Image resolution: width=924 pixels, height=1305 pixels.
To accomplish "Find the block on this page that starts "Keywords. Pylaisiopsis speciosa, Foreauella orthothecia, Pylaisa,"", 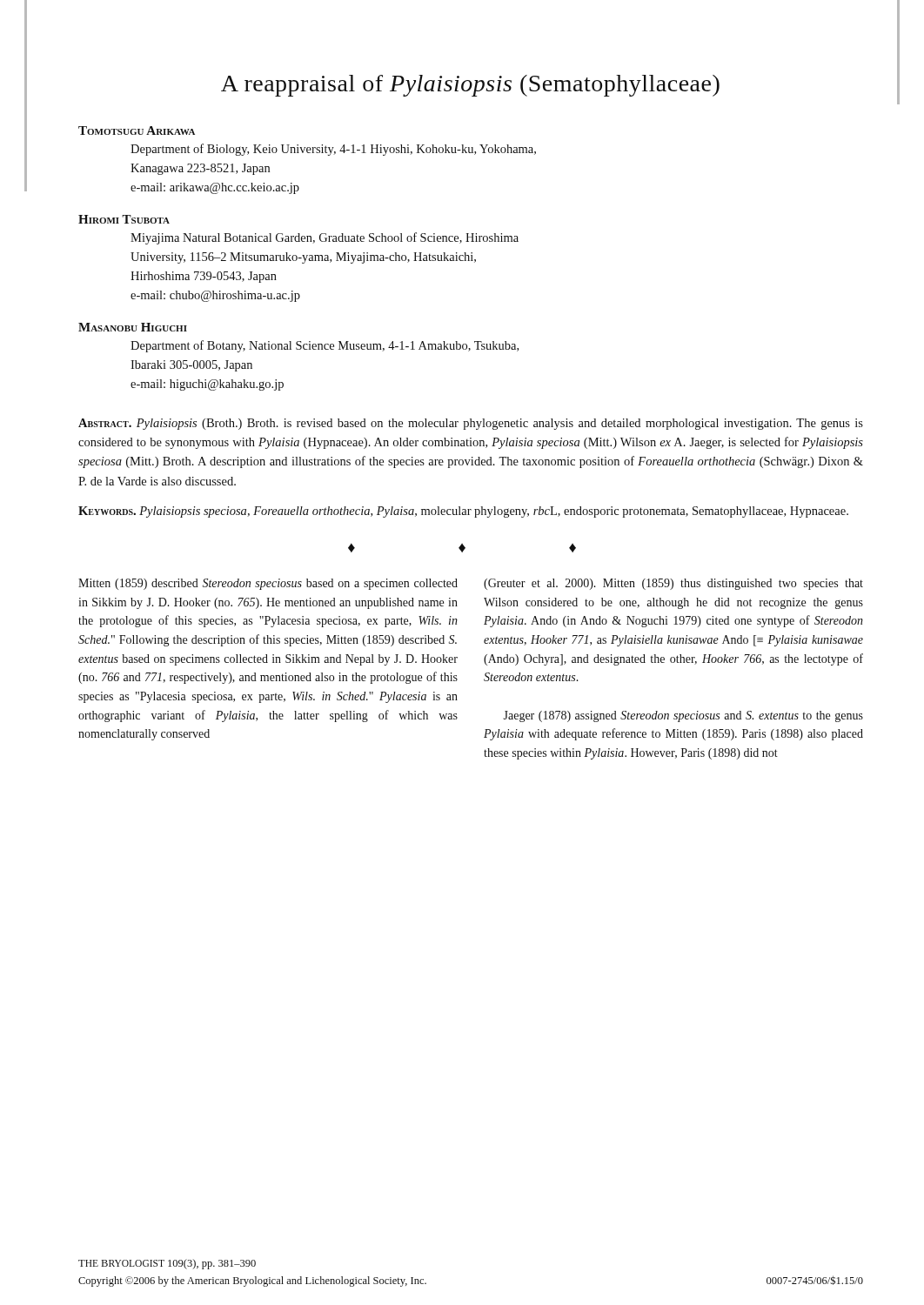I will click(464, 511).
